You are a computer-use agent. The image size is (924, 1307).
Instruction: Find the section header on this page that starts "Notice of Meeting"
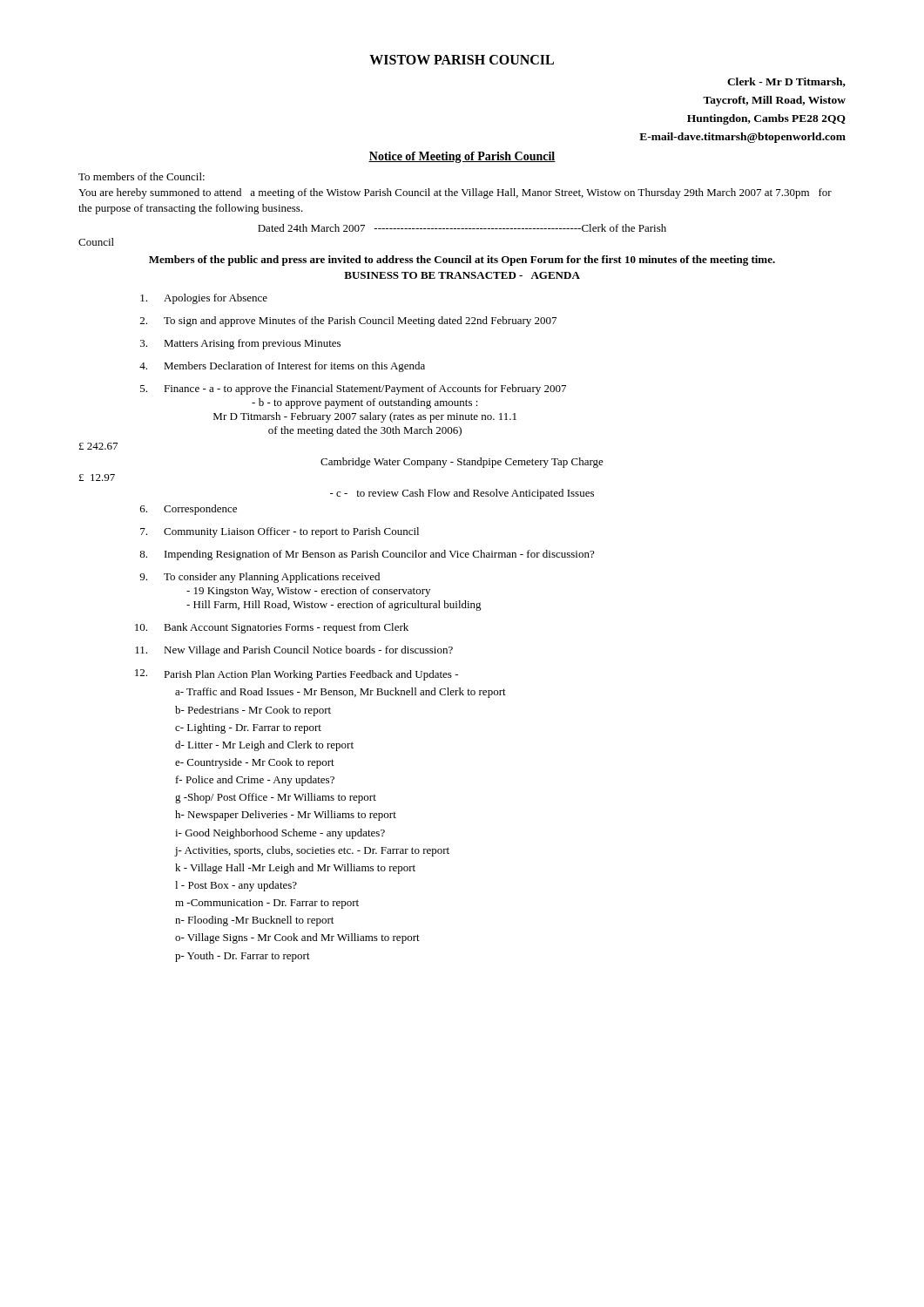coord(462,156)
